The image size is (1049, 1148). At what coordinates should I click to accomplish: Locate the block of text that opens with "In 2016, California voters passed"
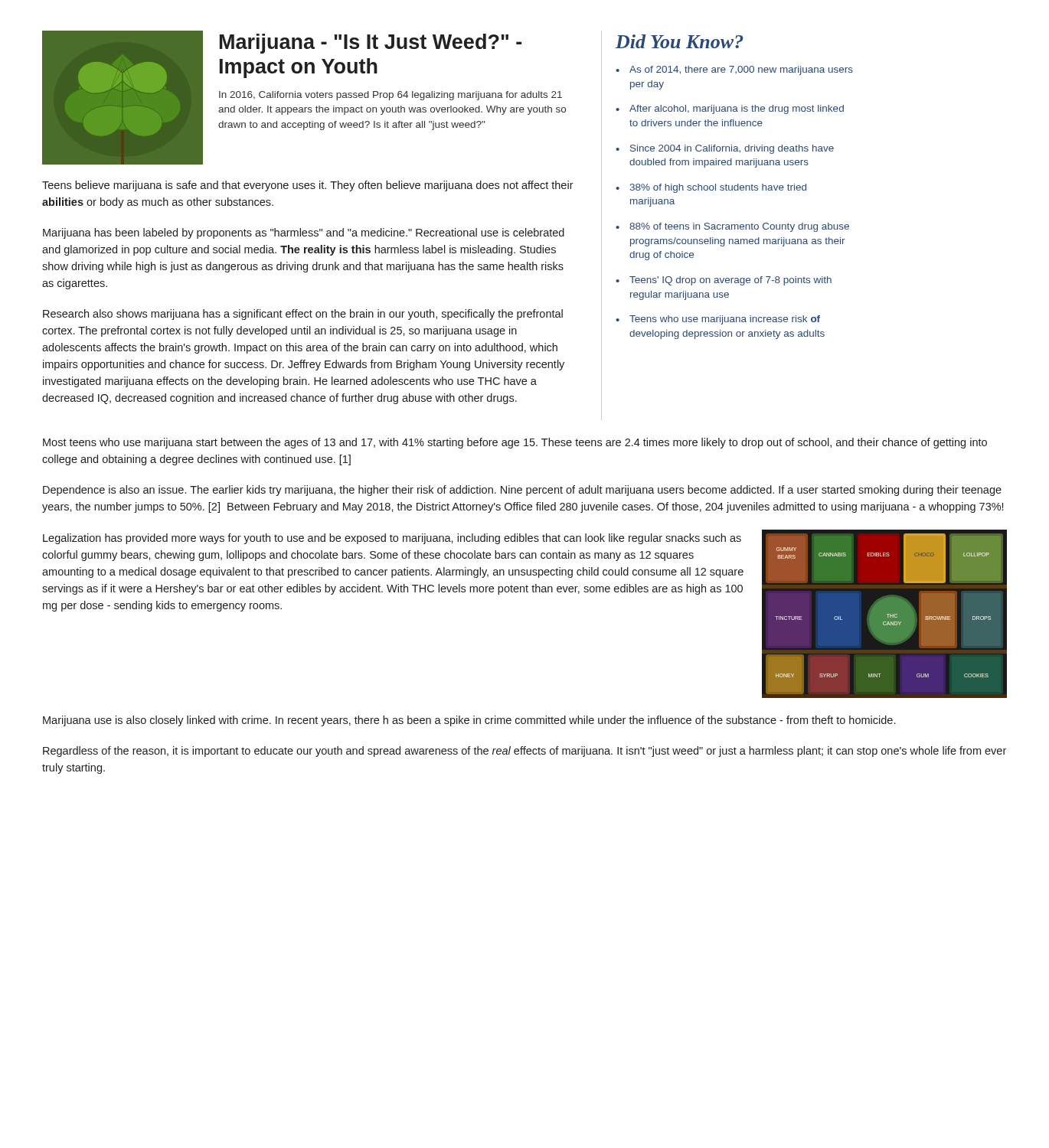pyautogui.click(x=392, y=109)
